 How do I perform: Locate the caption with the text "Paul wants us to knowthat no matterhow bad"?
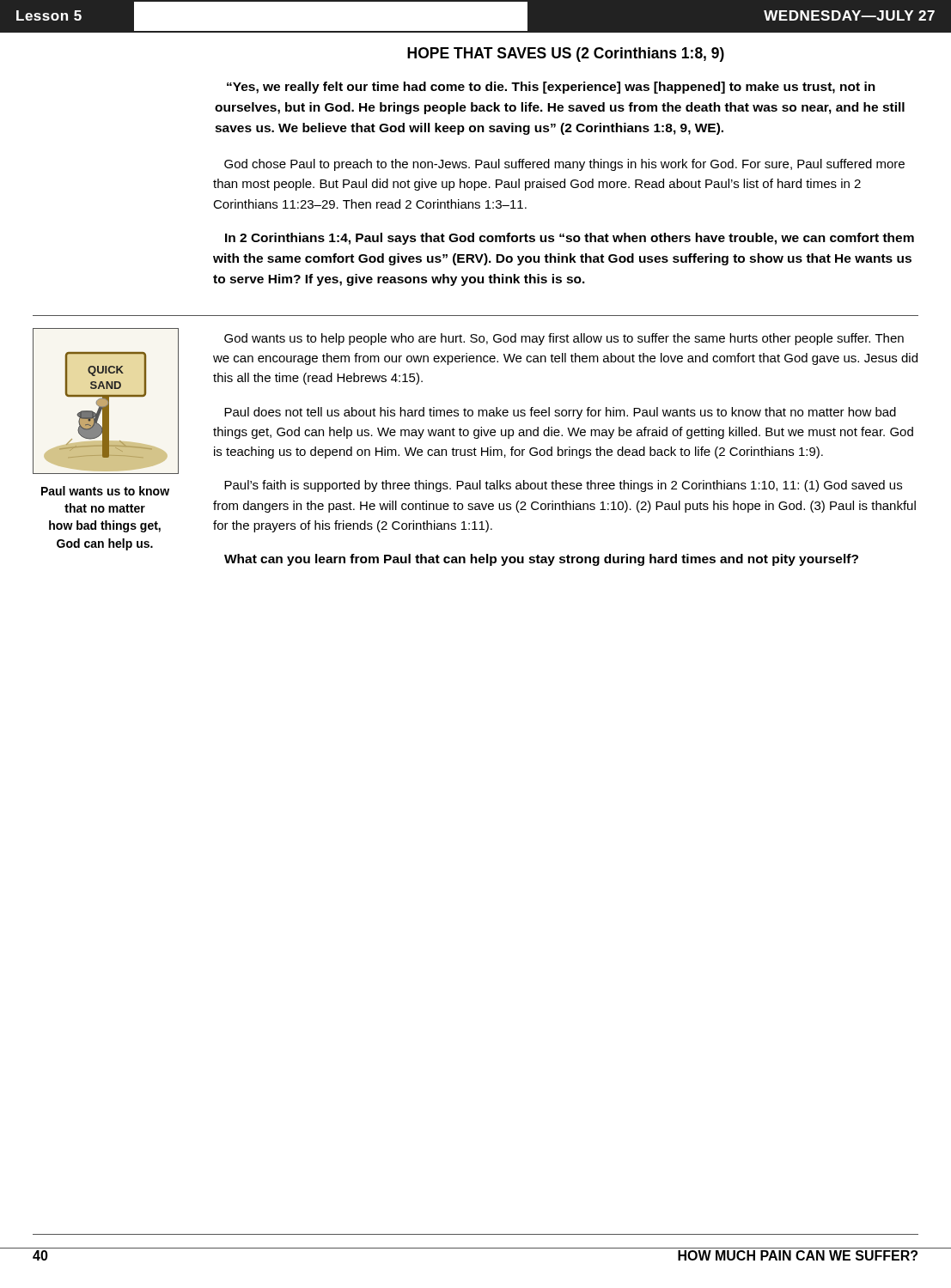(x=105, y=517)
